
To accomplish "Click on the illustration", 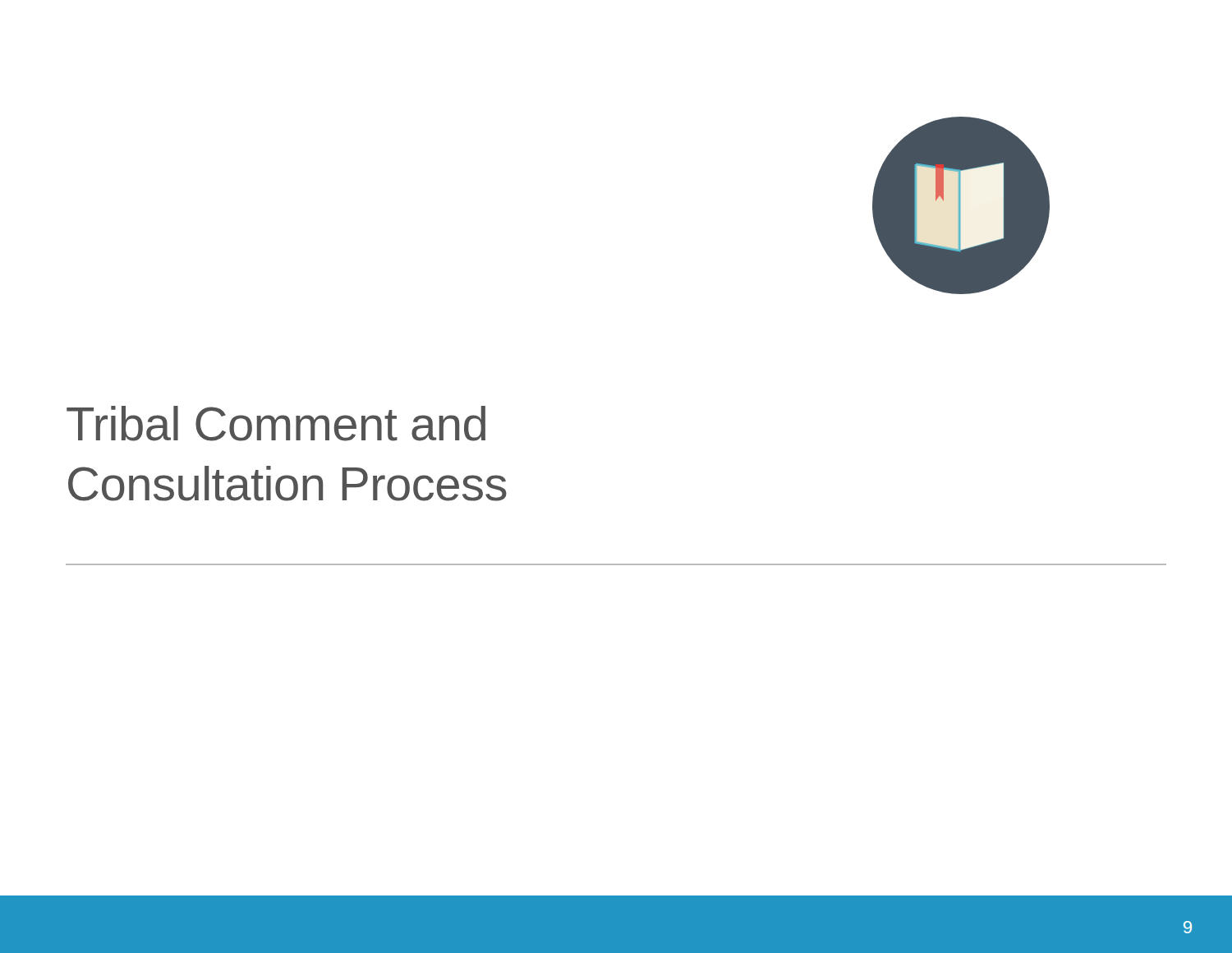I will [x=961, y=205].
